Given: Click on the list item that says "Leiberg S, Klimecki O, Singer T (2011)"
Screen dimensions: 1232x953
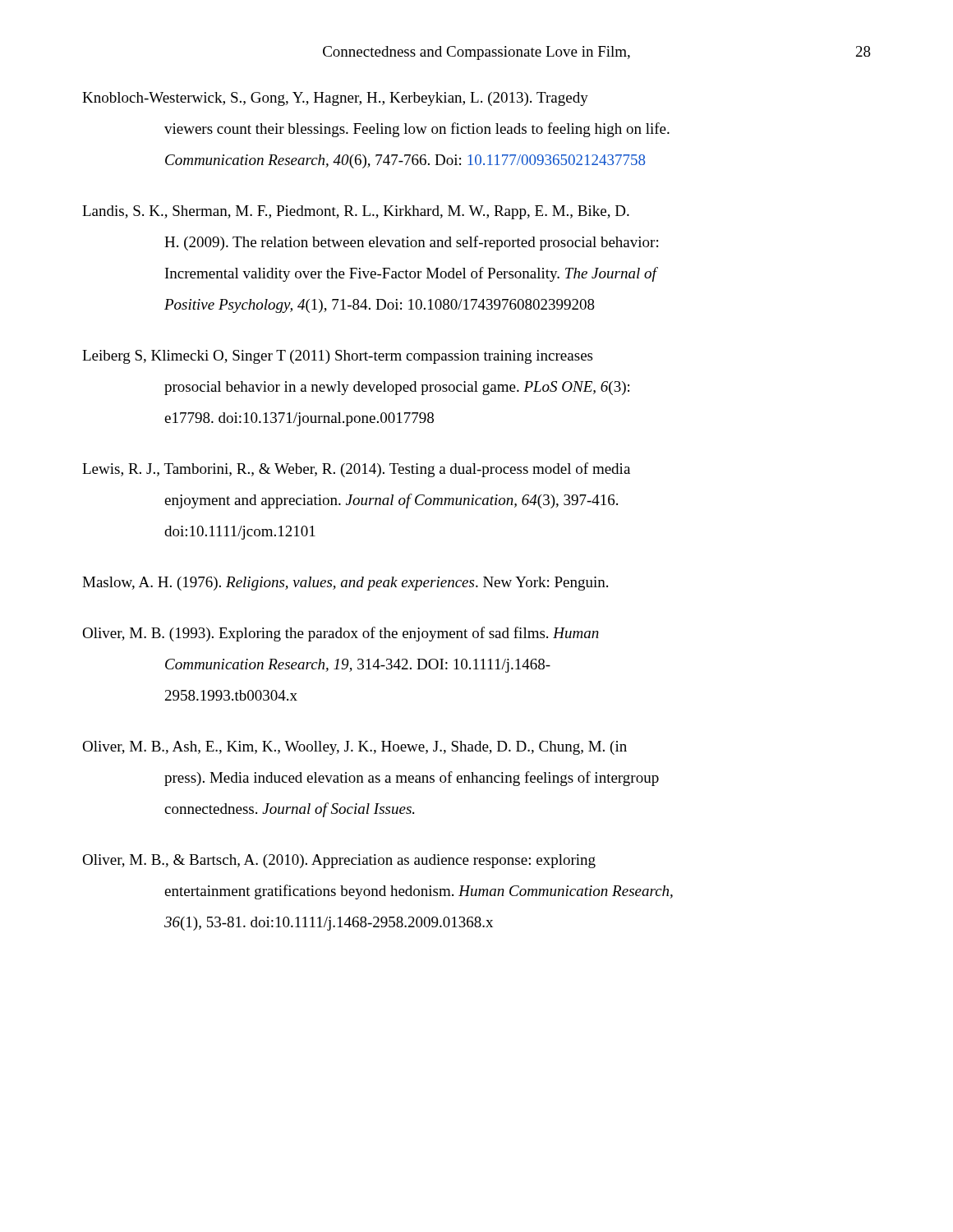Looking at the screenshot, I should point(476,390).
